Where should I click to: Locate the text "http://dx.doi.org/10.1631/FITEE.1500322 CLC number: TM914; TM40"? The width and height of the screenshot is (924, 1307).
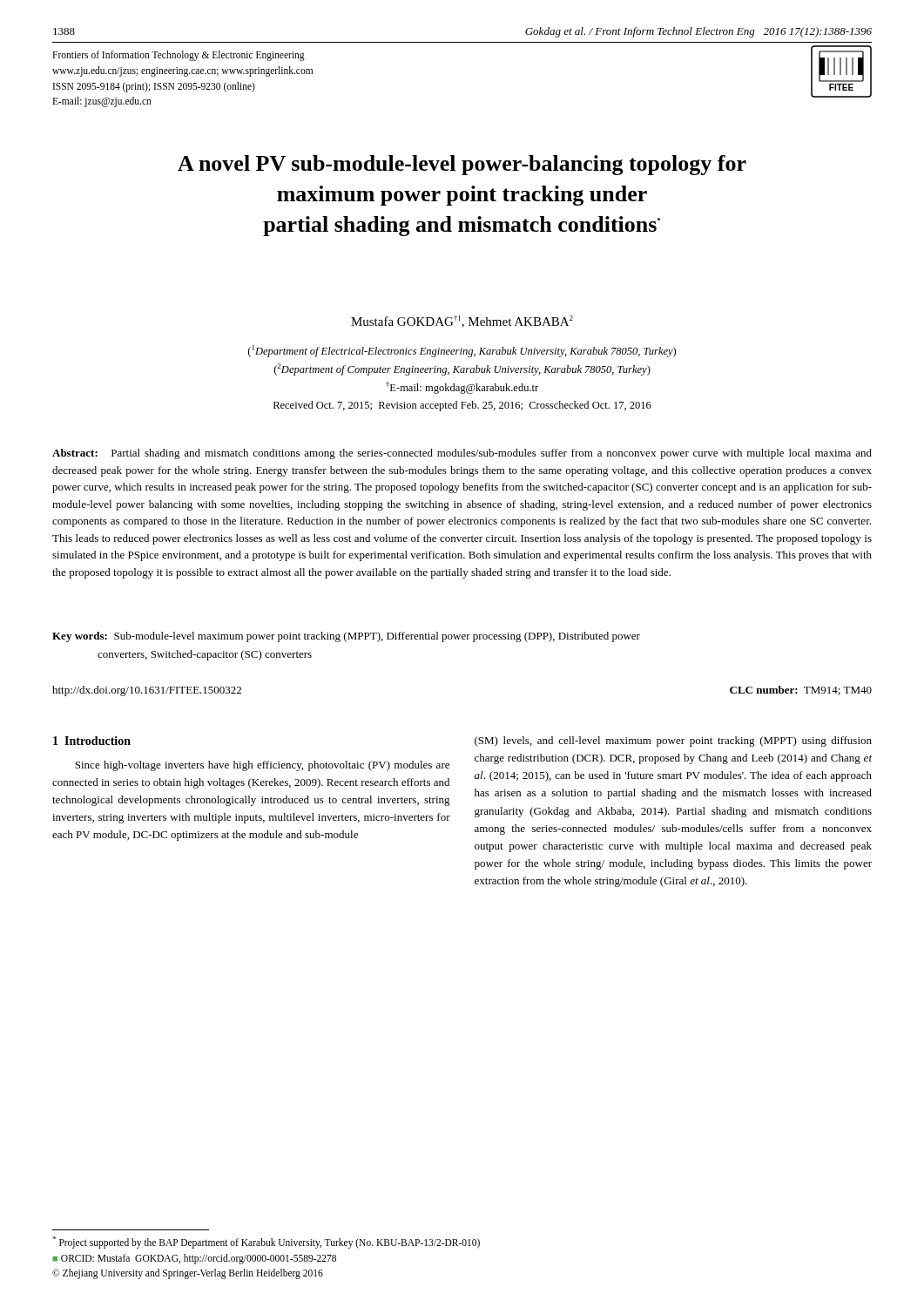tap(146, 691)
